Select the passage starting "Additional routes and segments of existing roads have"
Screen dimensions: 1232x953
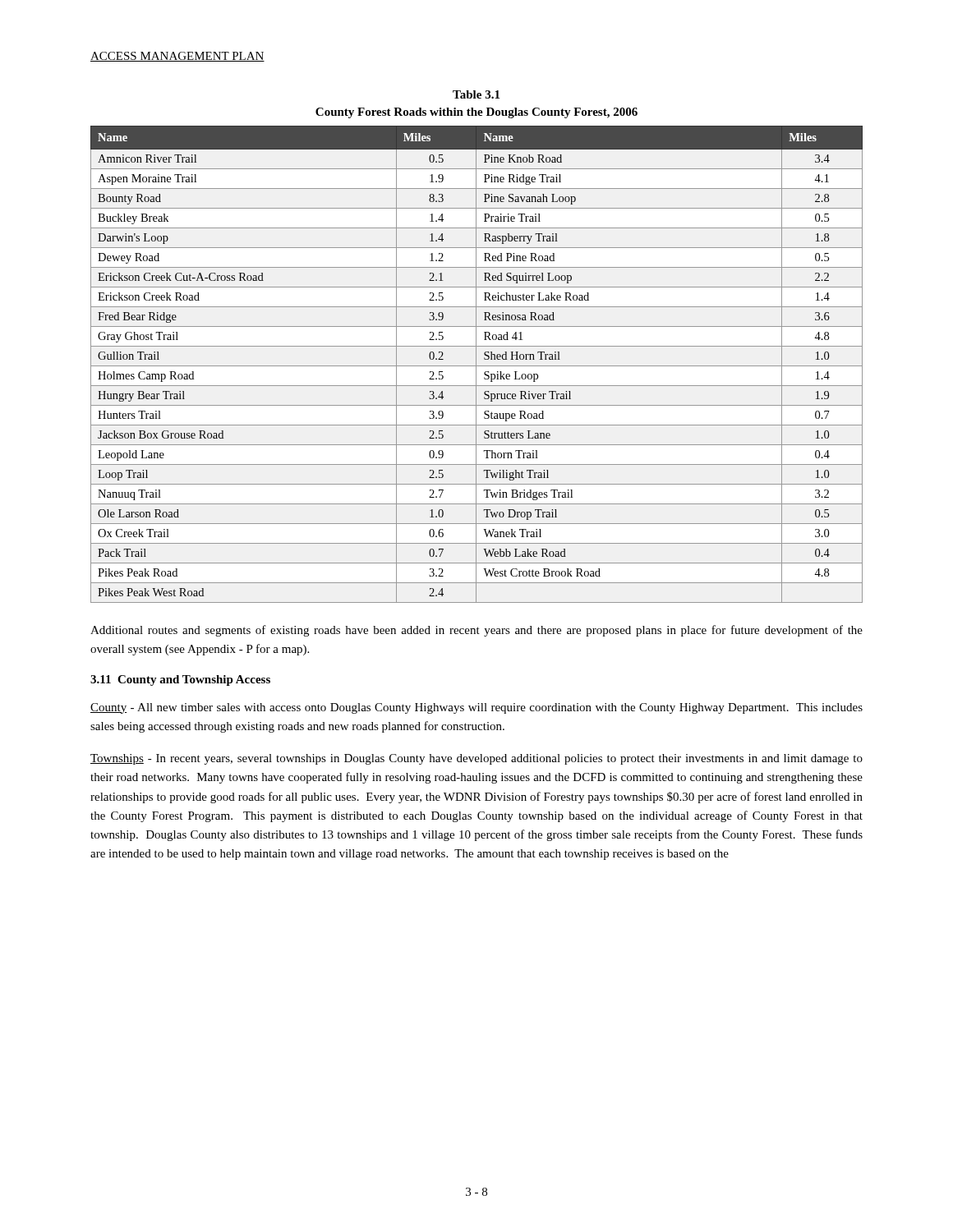pyautogui.click(x=476, y=640)
